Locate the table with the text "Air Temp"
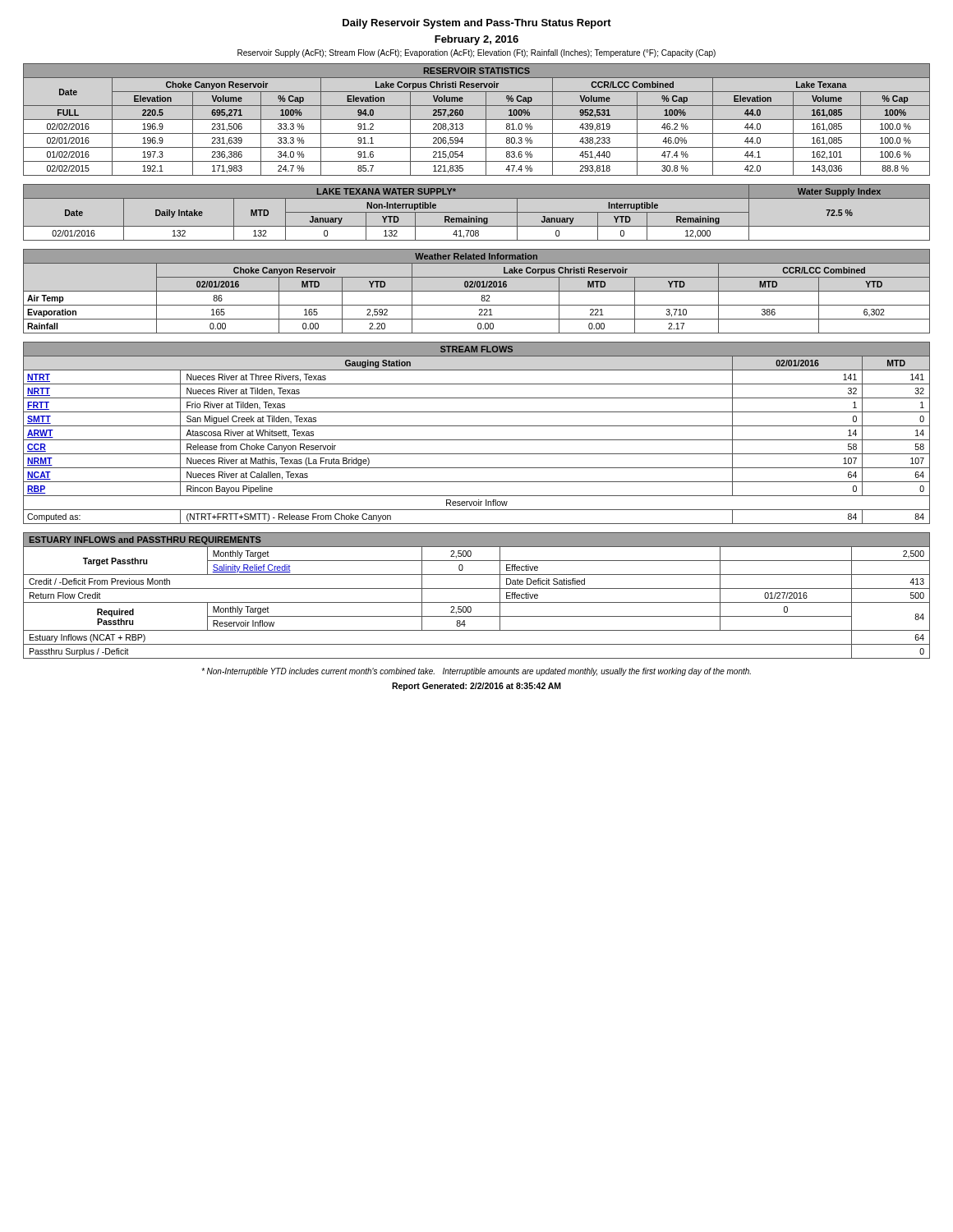Image resolution: width=953 pixels, height=1232 pixels. (476, 291)
